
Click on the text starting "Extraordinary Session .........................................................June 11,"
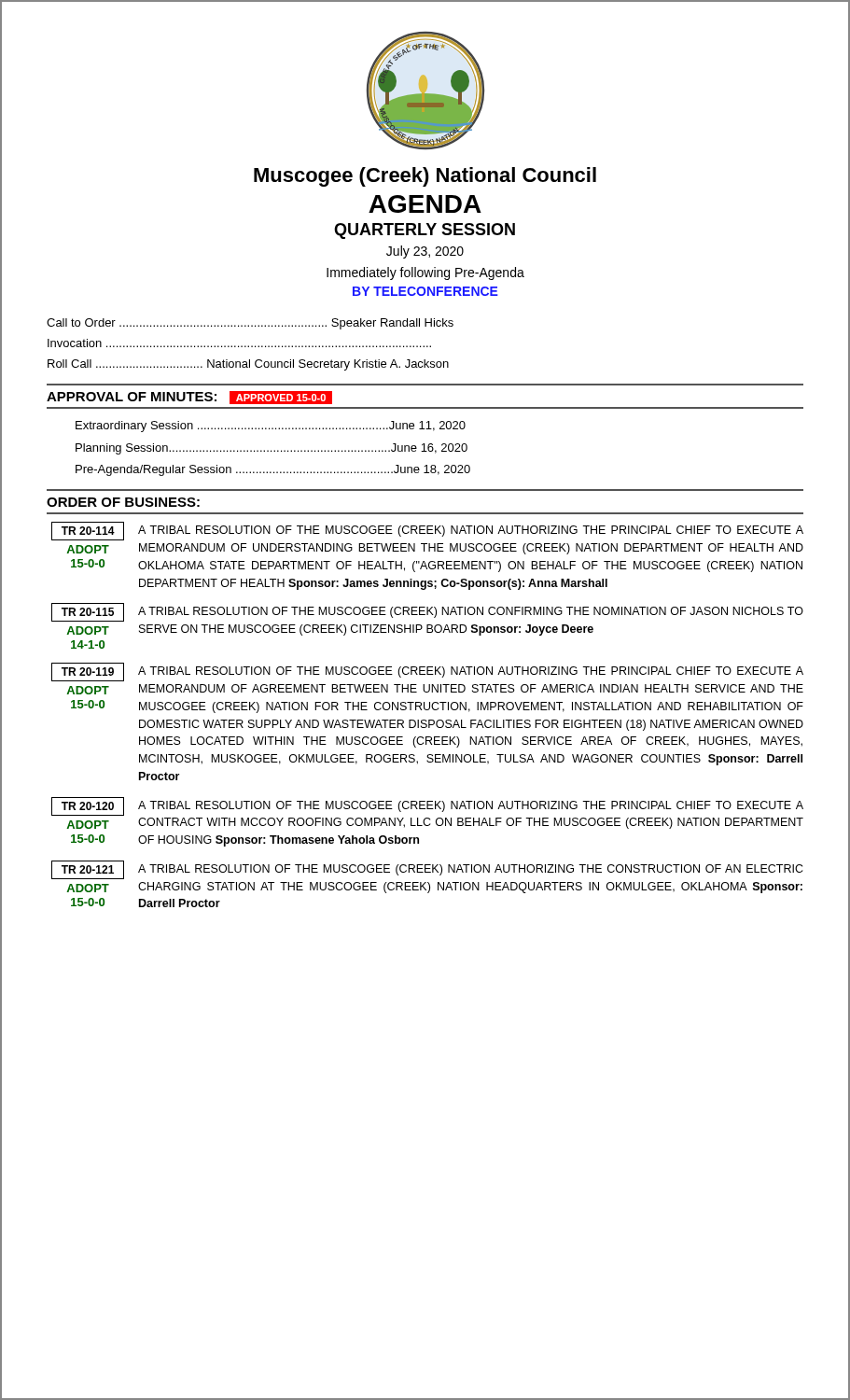pos(270,425)
